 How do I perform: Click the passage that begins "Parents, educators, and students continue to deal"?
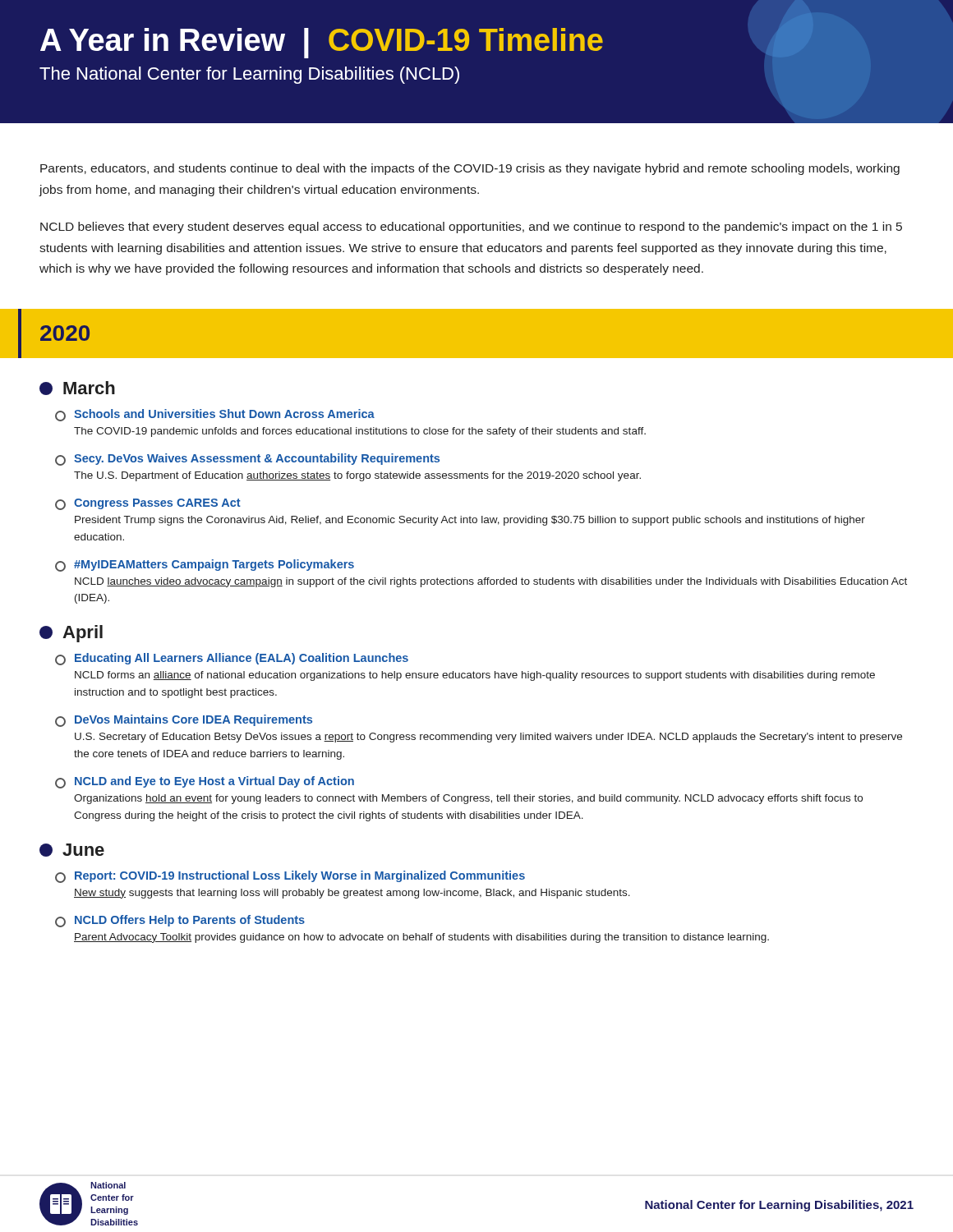click(x=470, y=178)
